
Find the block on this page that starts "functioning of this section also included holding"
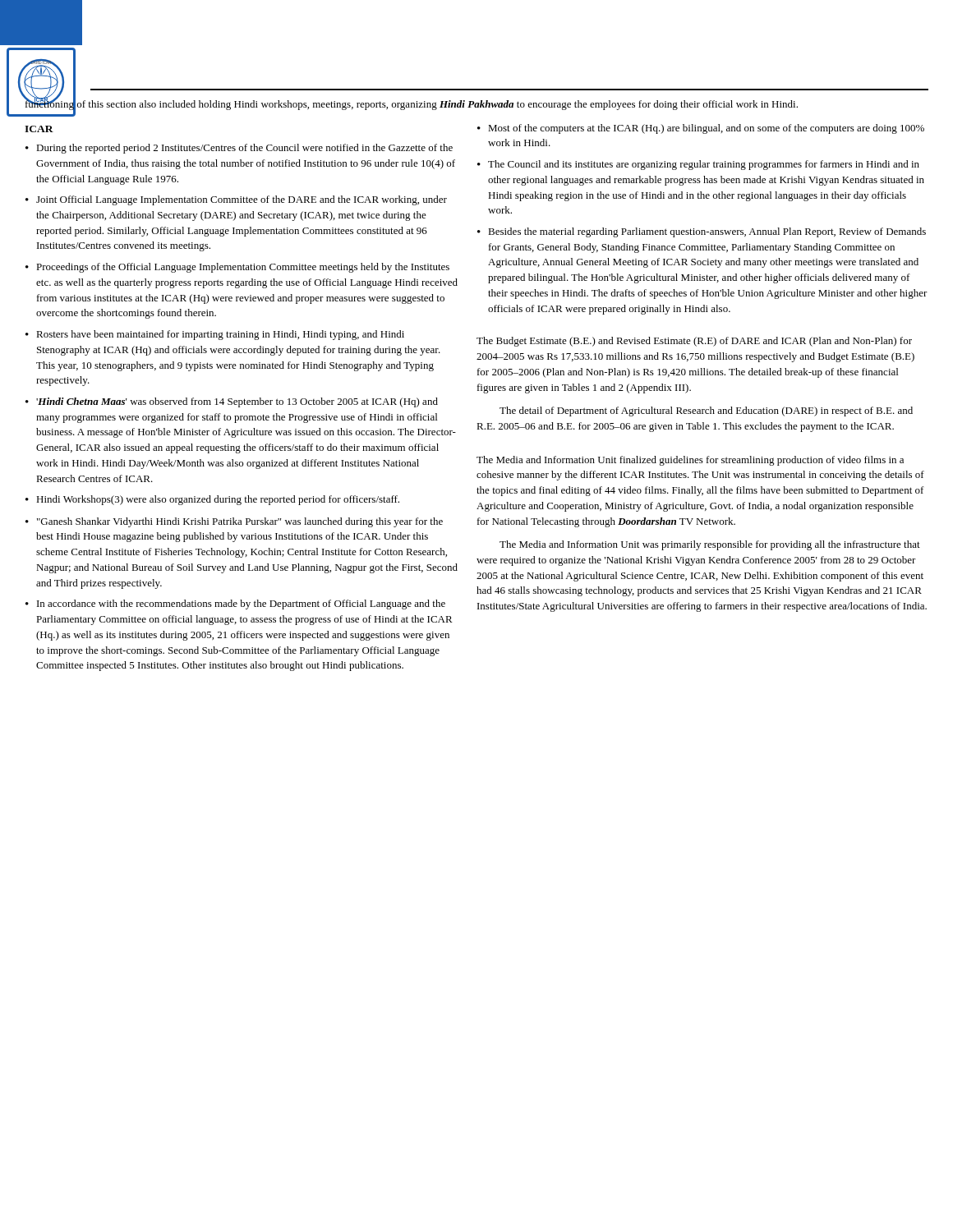[x=412, y=104]
